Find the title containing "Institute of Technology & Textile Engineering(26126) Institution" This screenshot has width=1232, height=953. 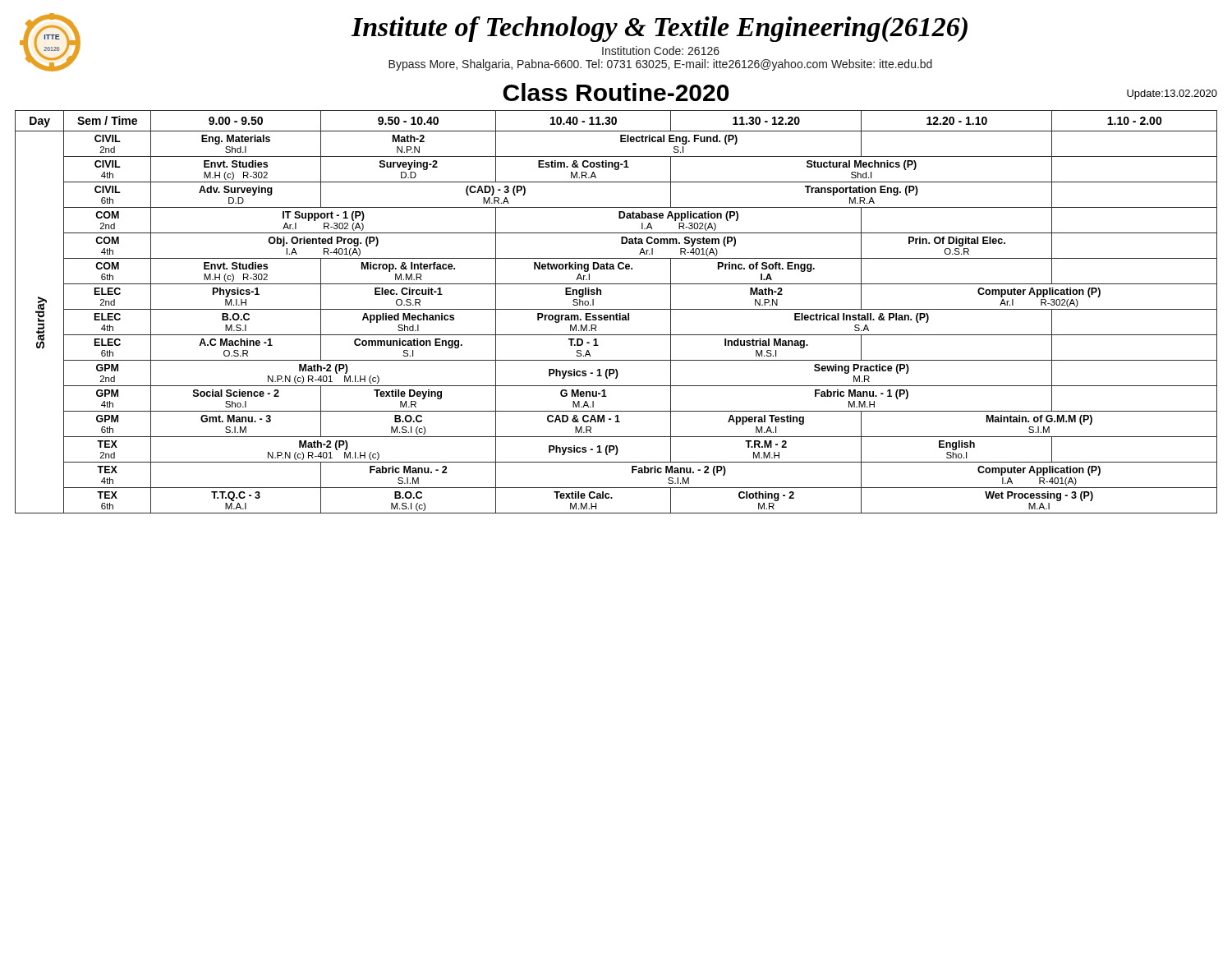660,41
